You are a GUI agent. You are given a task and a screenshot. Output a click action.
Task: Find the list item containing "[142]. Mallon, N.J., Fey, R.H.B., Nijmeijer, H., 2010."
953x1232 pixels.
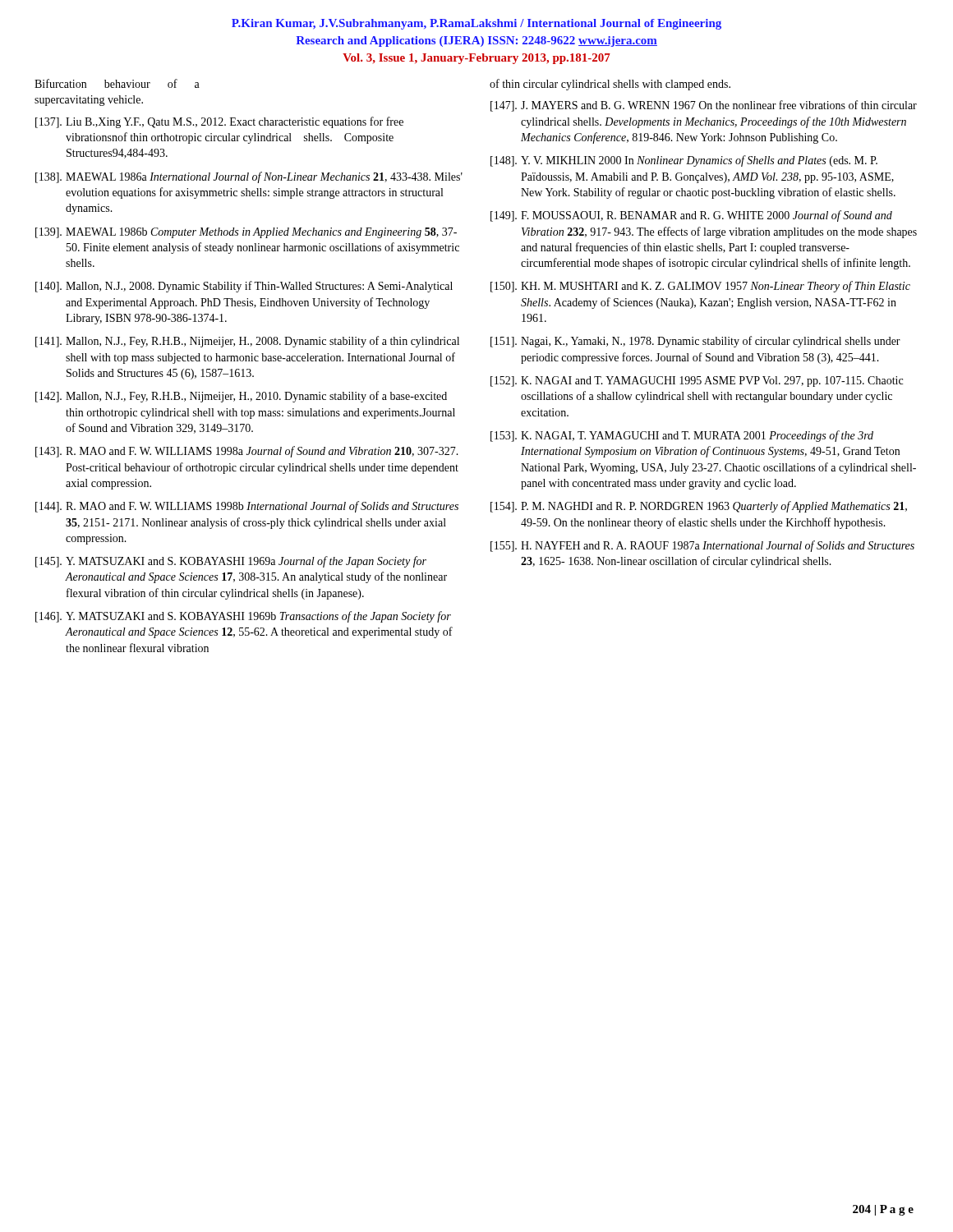point(249,413)
